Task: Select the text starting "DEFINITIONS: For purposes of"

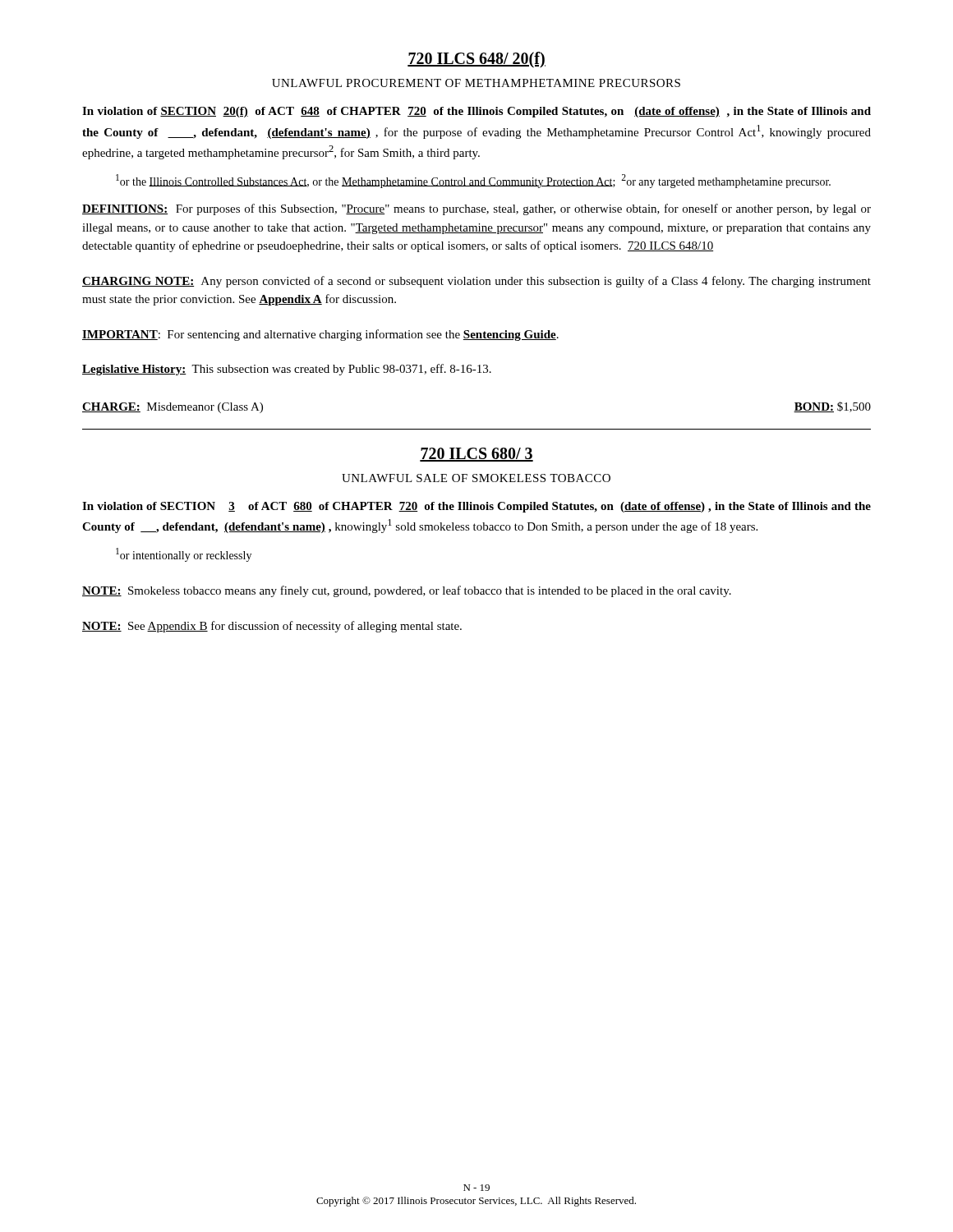Action: click(x=476, y=227)
